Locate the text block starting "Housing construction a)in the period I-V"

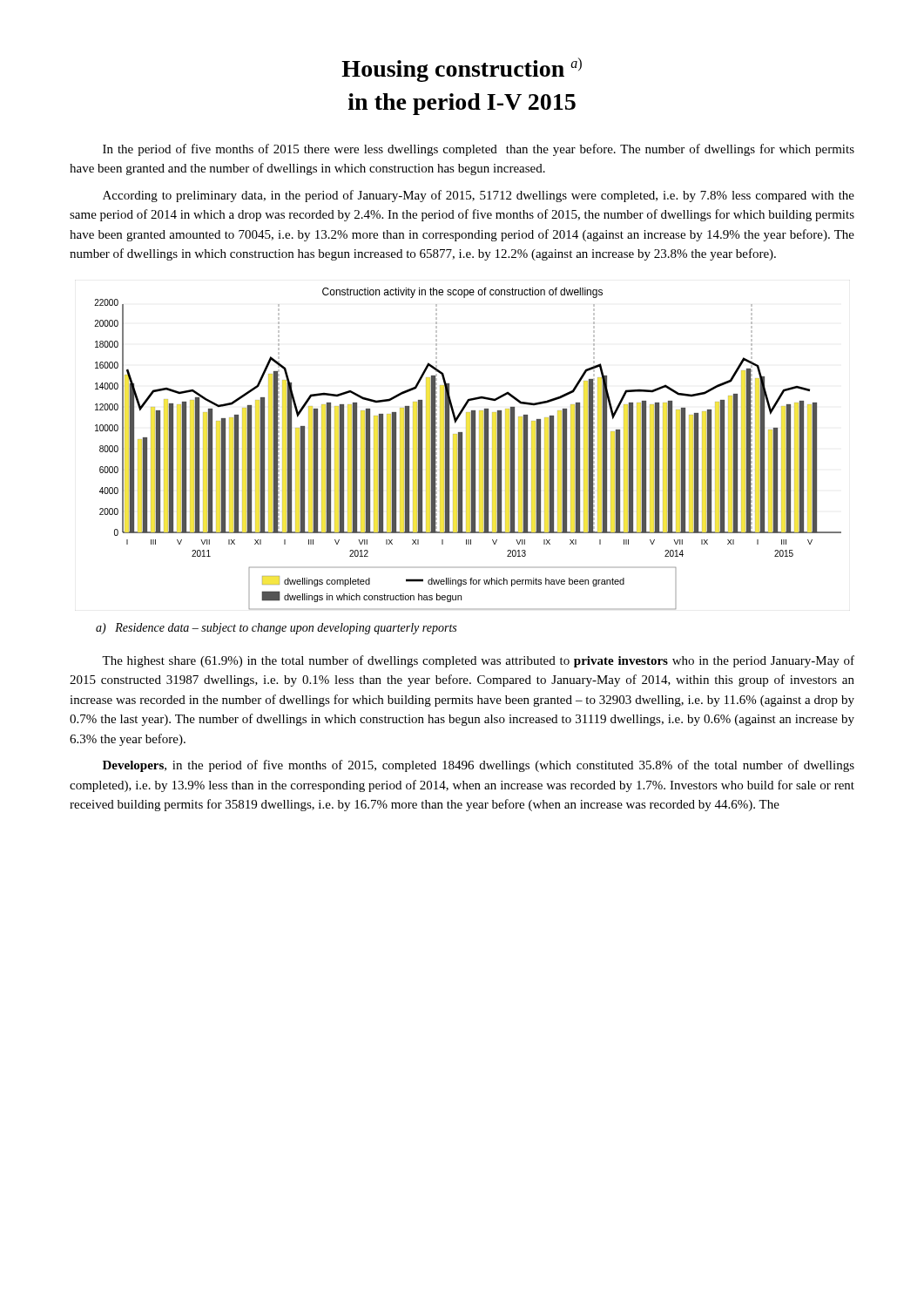pos(462,85)
